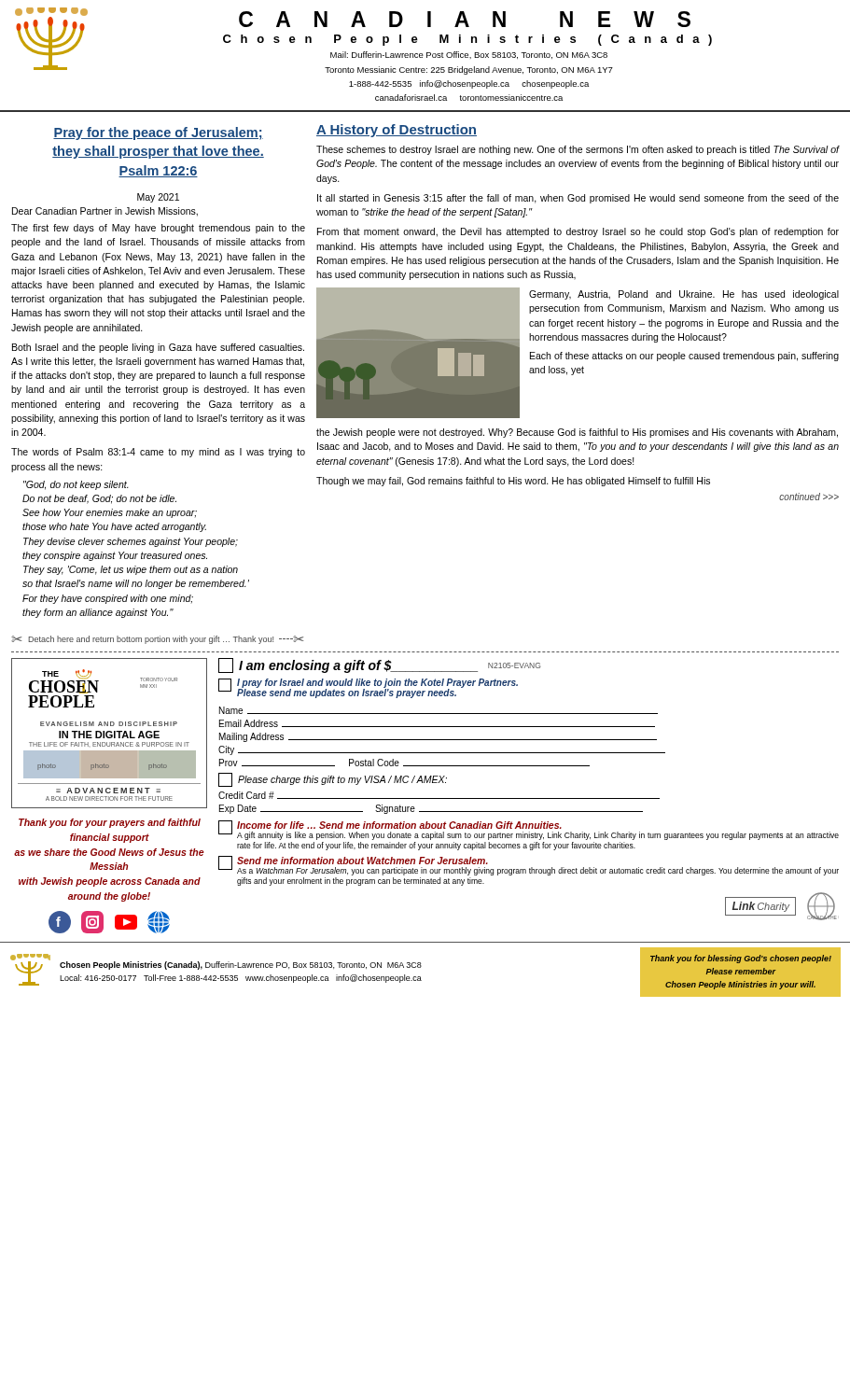This screenshot has height=1400, width=850.
Task: Click on the text block starting "Thank you for your prayers and faithful"
Action: 109,859
